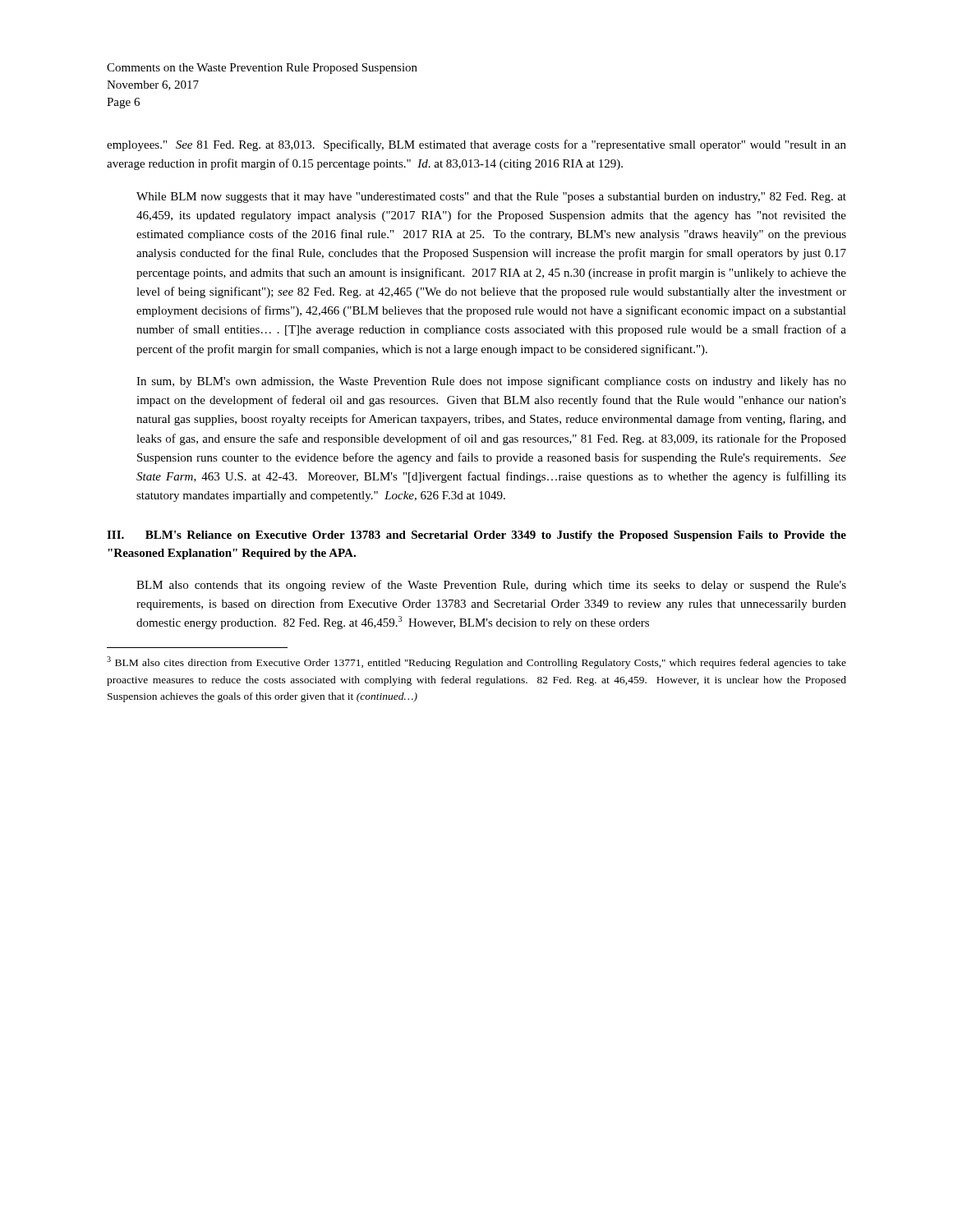Where is the section header that starts "III. BLM's Reliance on Executive"?
The image size is (953, 1232).
(x=476, y=544)
